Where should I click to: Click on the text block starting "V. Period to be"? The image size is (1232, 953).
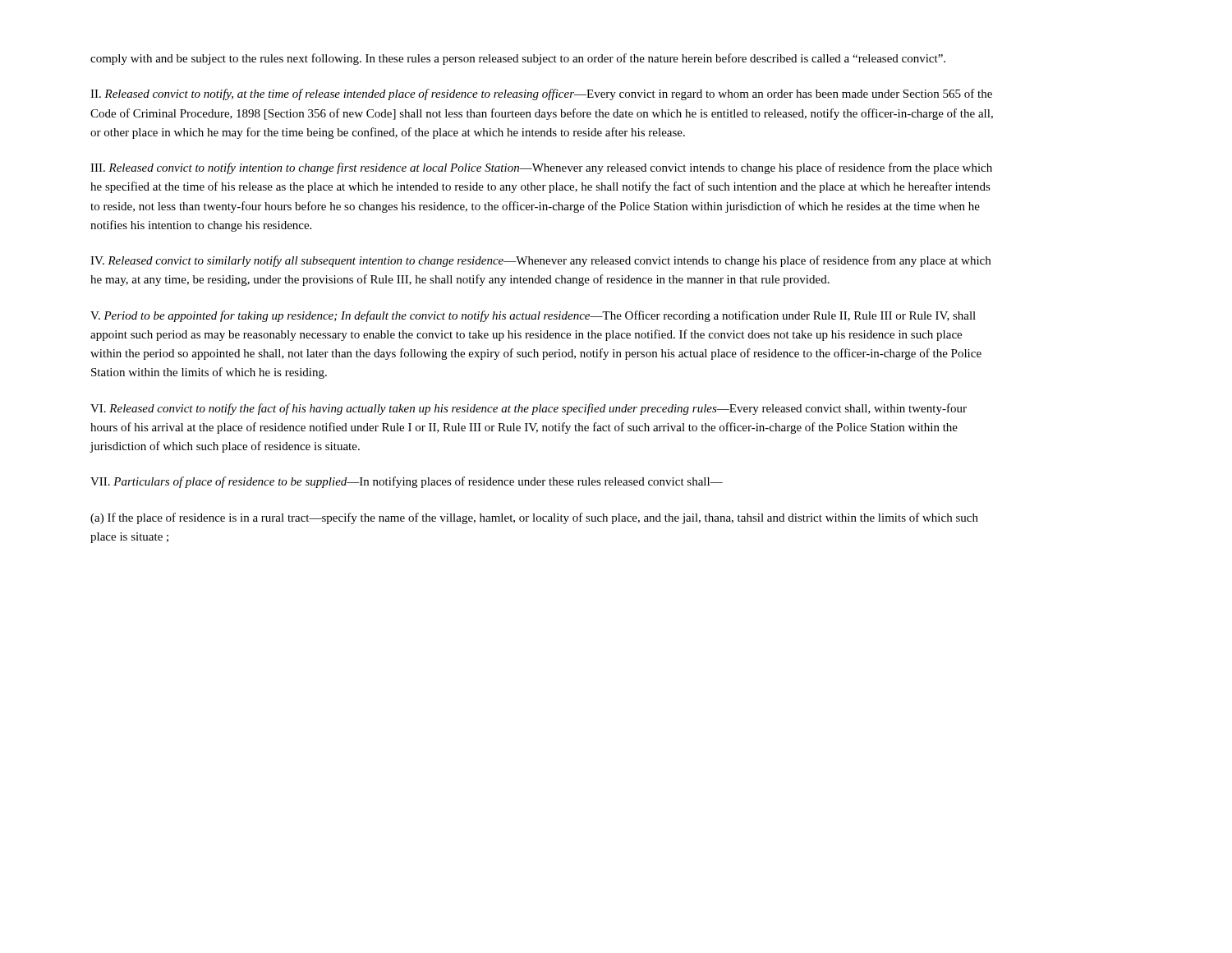[x=536, y=344]
